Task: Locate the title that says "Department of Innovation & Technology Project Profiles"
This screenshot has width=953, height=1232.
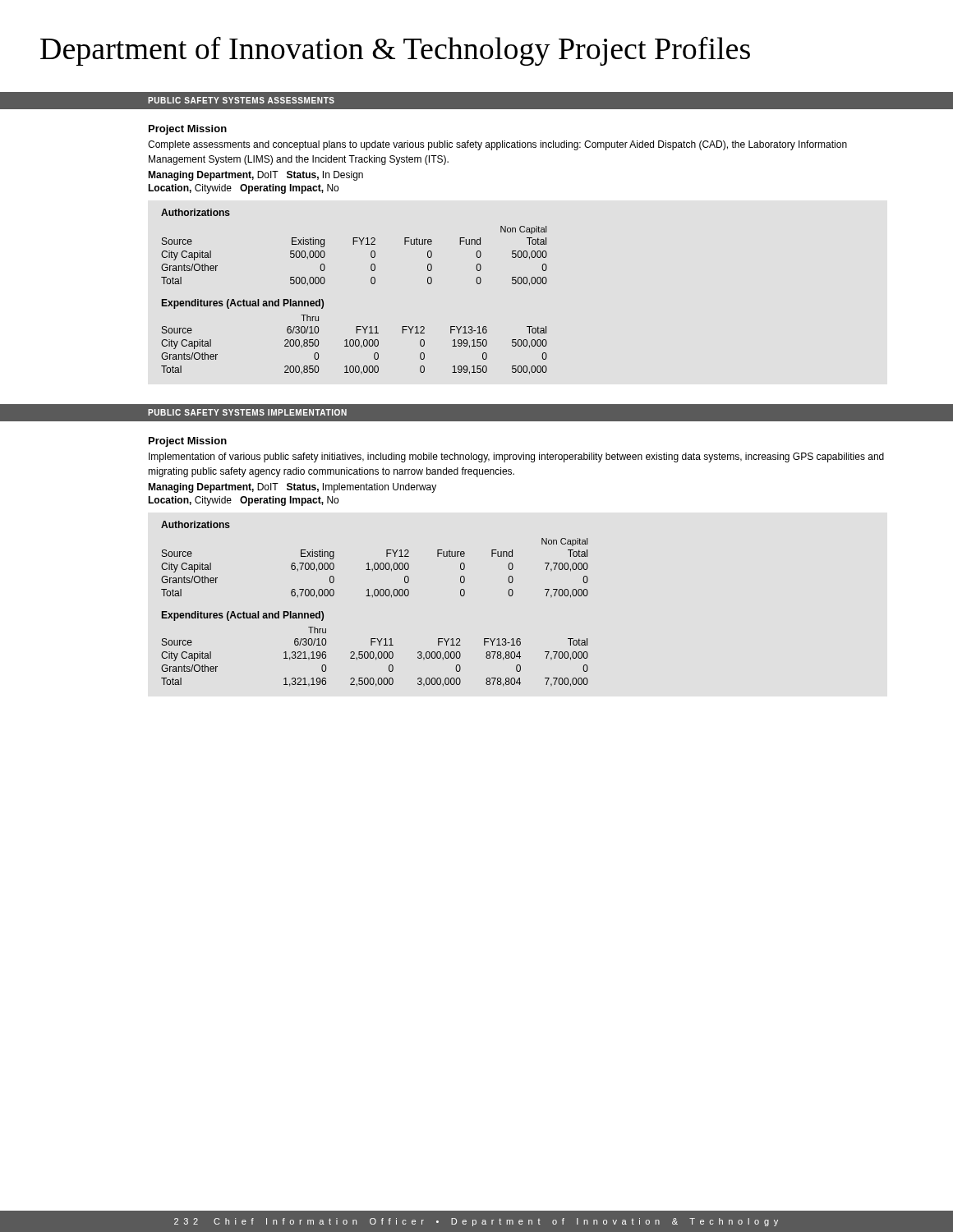Action: [x=395, y=48]
